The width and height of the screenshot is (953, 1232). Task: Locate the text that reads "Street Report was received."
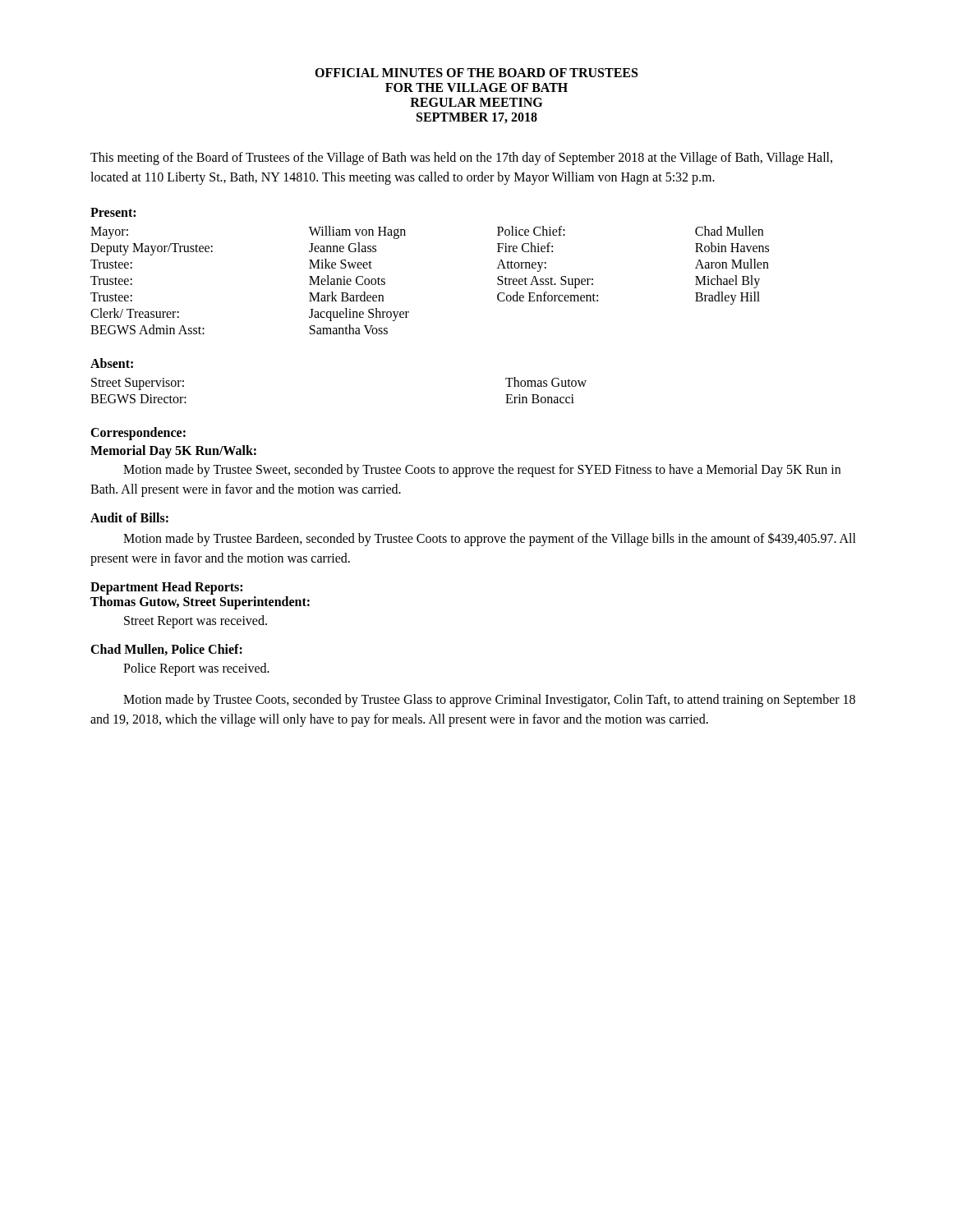pos(196,620)
